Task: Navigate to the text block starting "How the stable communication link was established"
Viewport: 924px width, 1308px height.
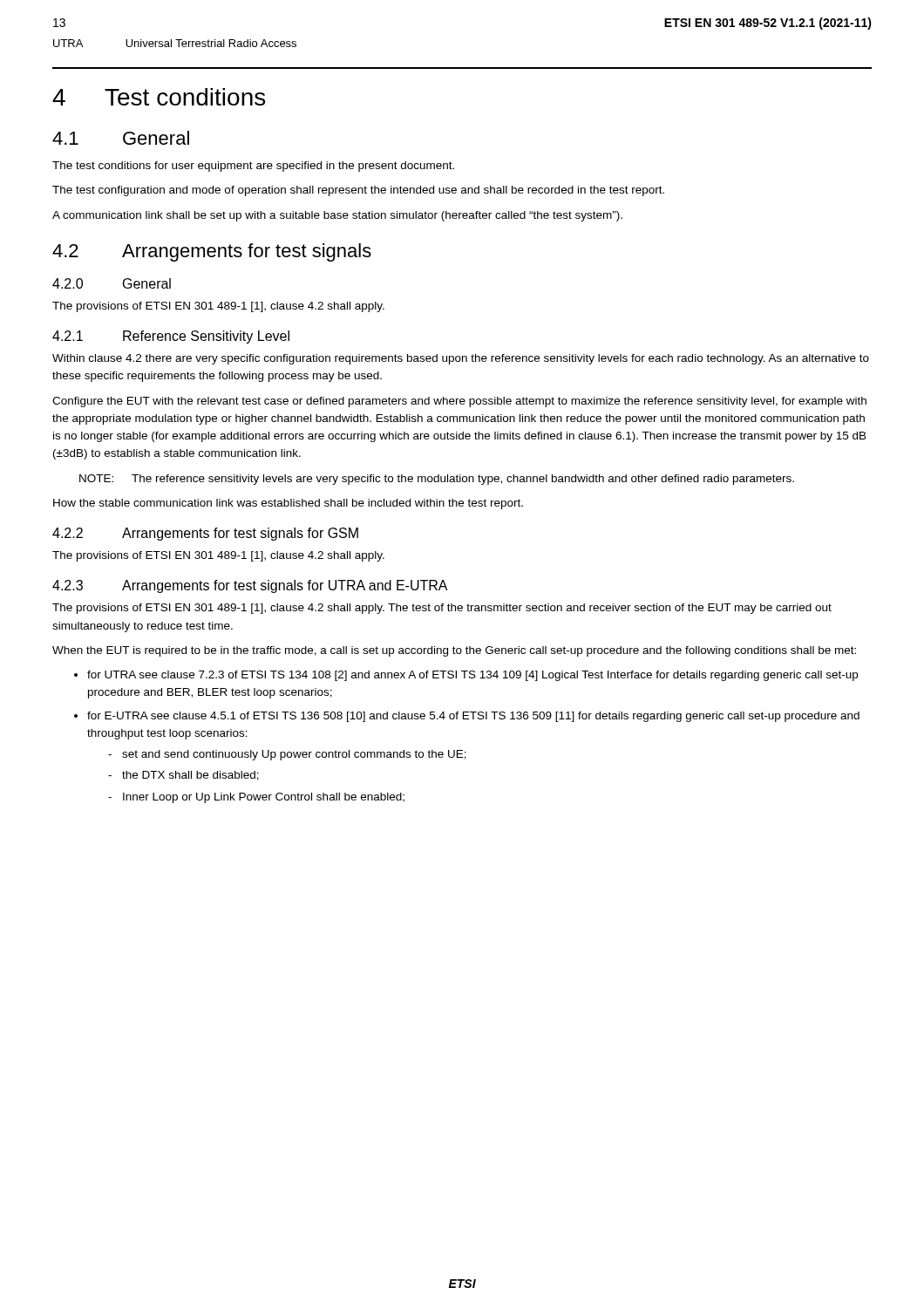Action: 462,503
